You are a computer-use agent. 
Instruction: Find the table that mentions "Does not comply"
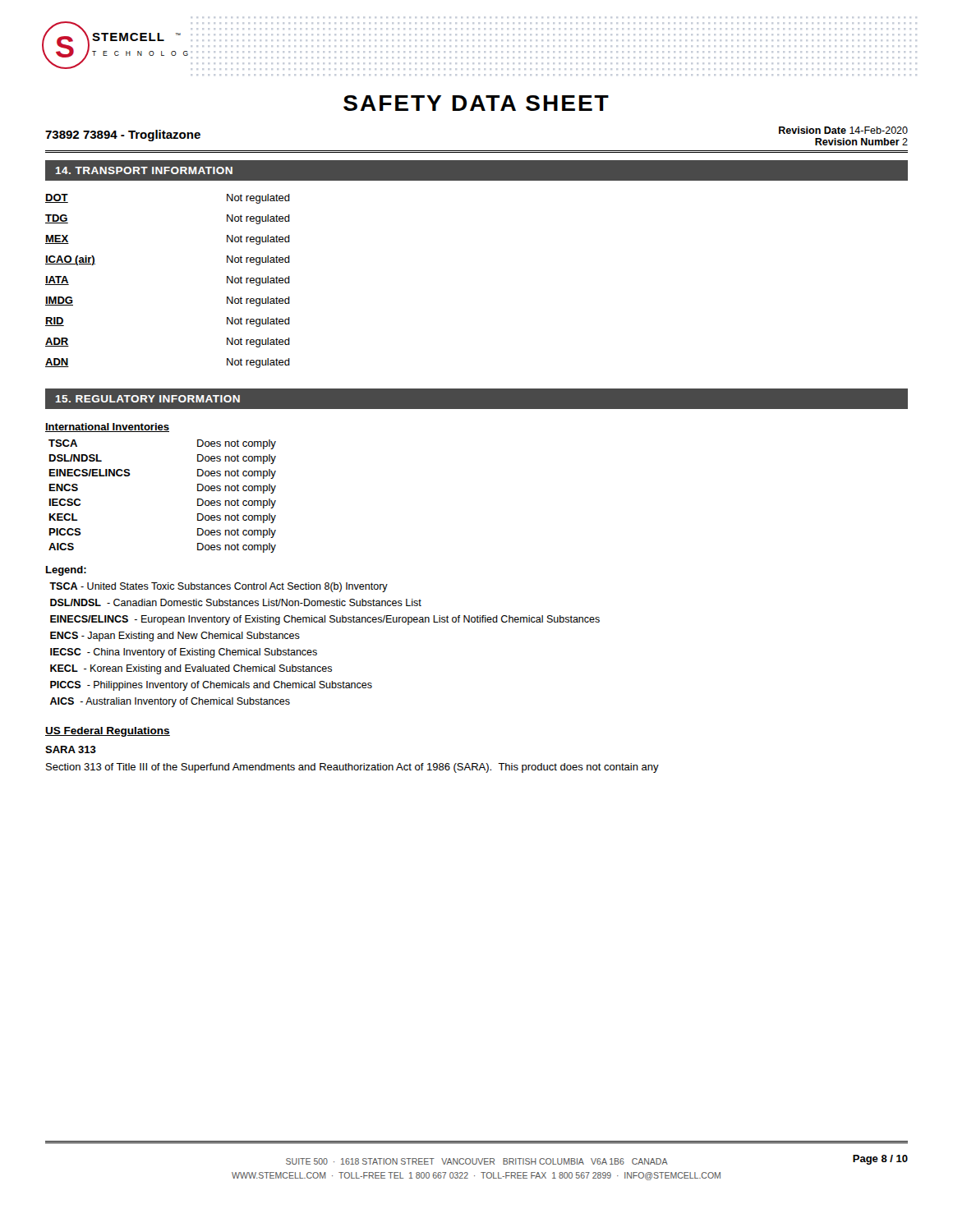tap(476, 494)
